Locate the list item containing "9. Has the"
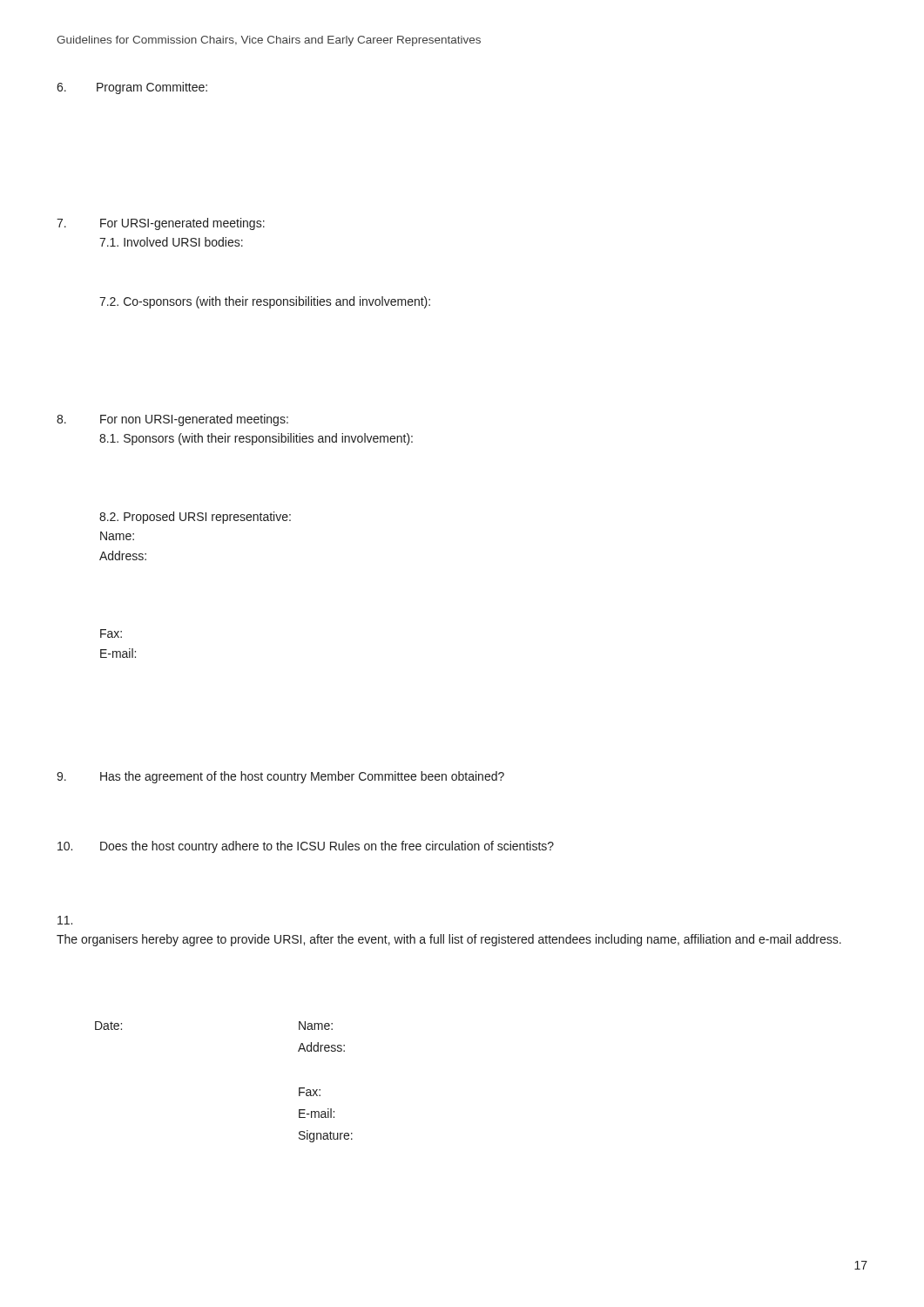The width and height of the screenshot is (924, 1307). click(281, 777)
